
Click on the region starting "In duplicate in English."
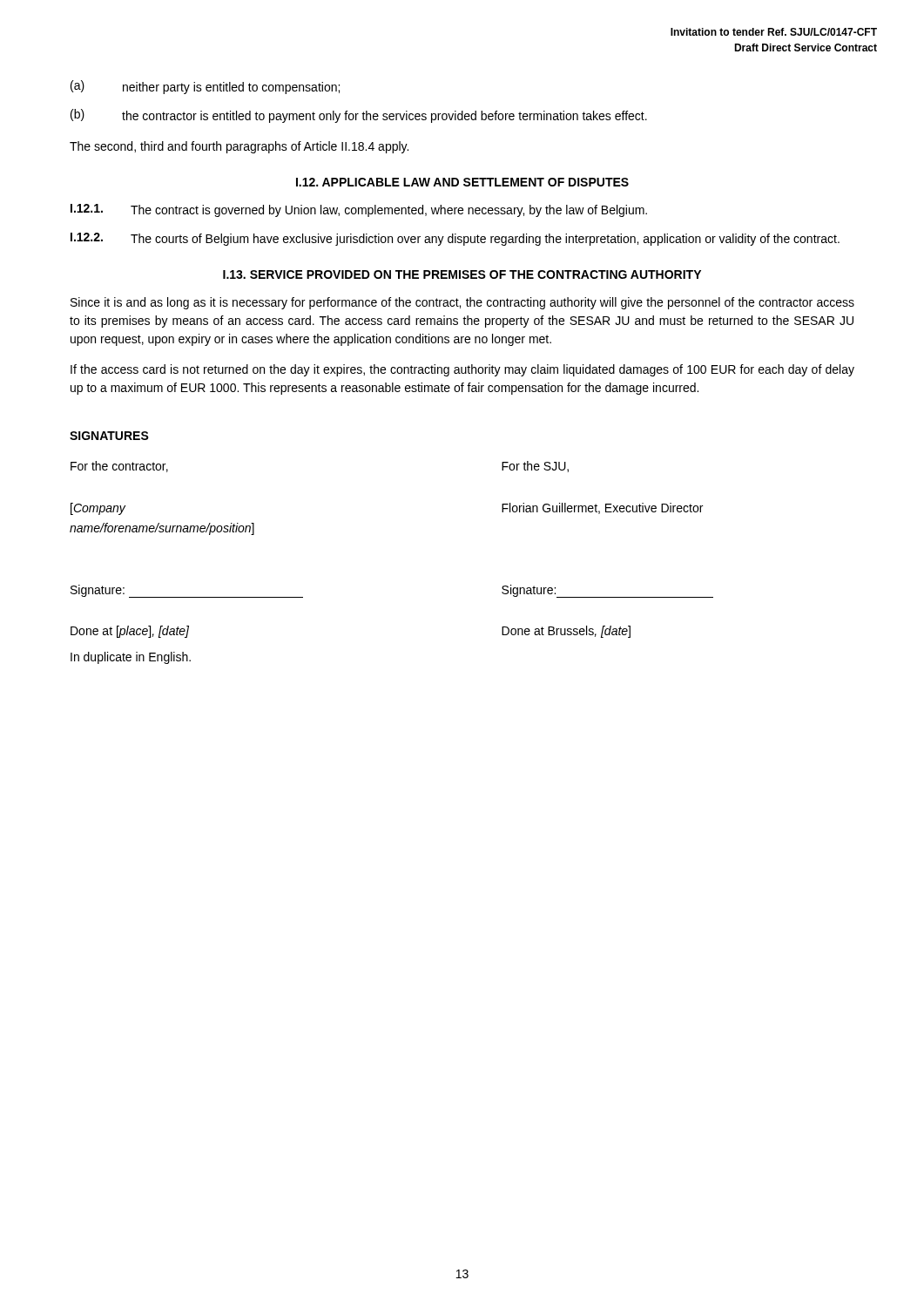(131, 657)
